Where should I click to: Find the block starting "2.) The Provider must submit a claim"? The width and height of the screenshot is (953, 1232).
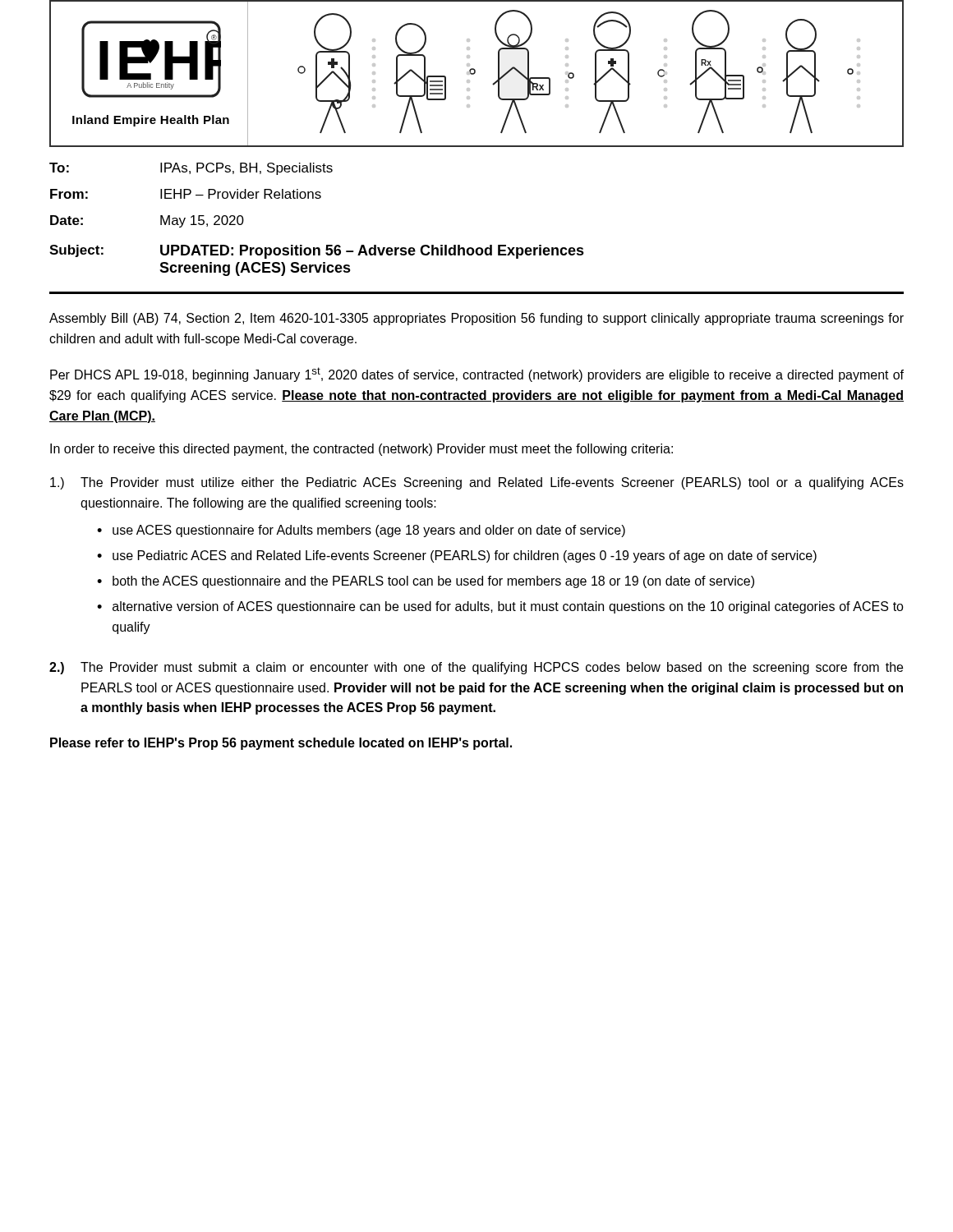(476, 688)
